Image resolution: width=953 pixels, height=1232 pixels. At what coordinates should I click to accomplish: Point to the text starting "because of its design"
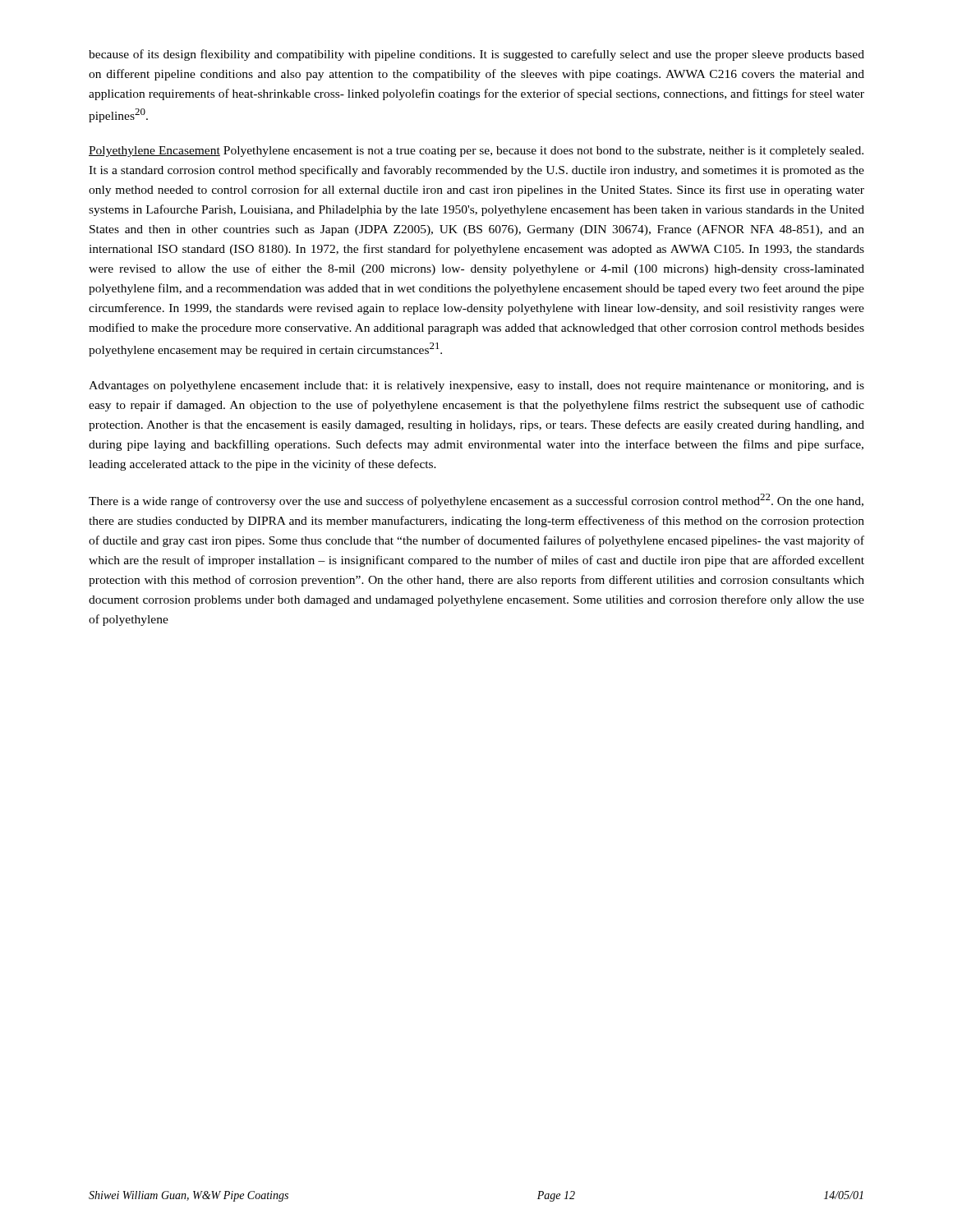pos(476,85)
